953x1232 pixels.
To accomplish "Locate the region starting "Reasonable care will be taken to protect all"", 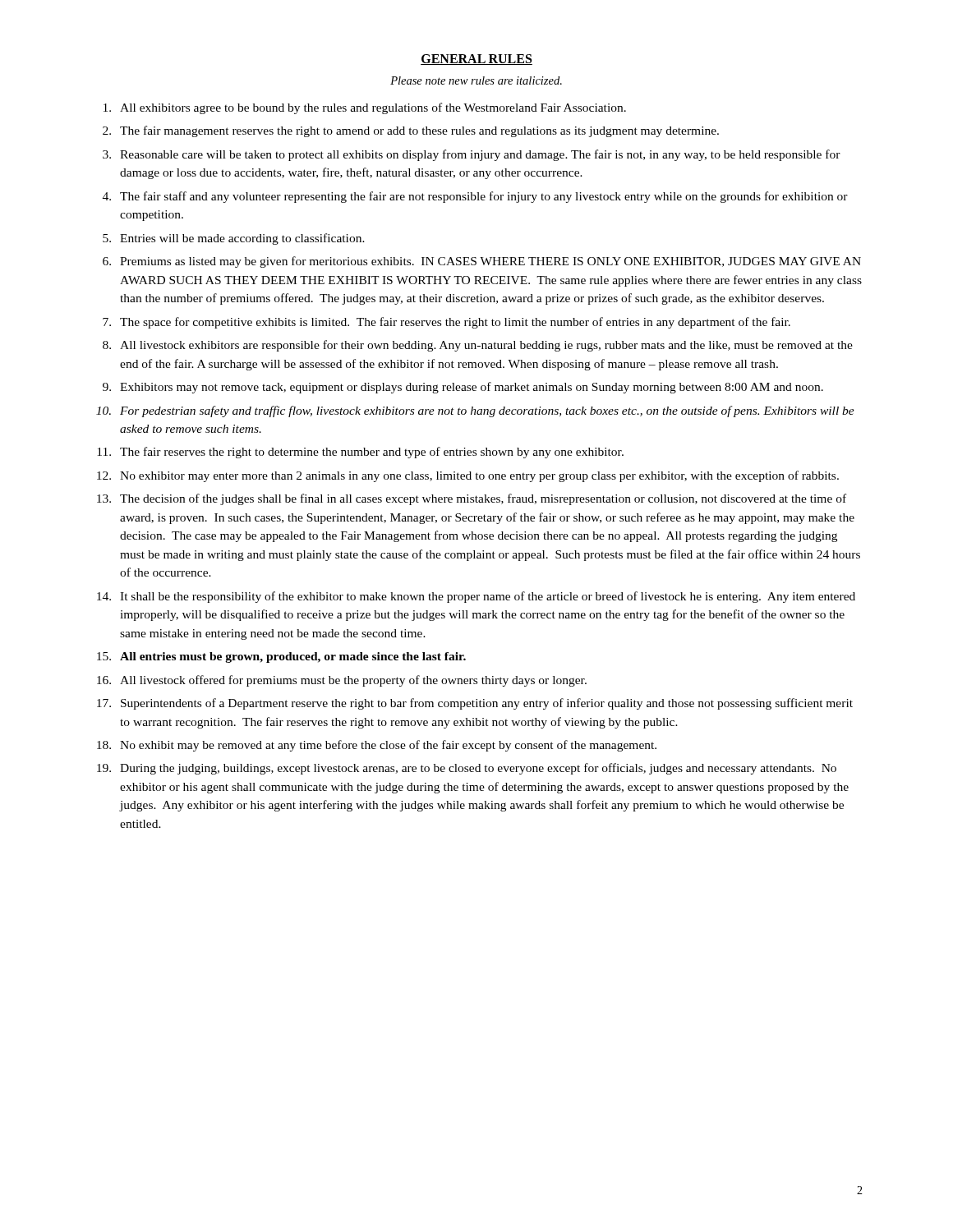I will pyautogui.click(x=480, y=163).
